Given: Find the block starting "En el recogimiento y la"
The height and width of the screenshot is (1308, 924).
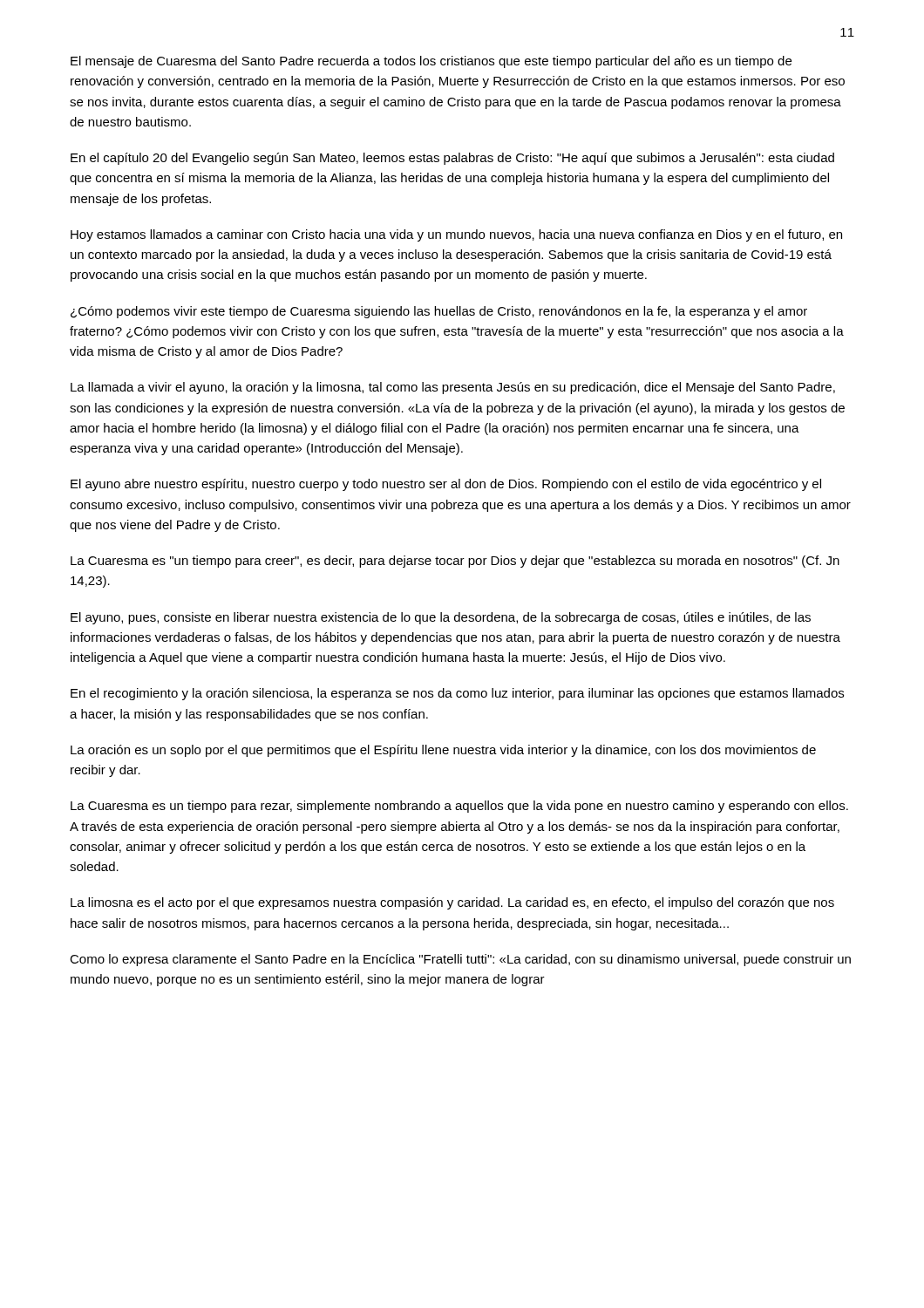Looking at the screenshot, I should [x=457, y=703].
